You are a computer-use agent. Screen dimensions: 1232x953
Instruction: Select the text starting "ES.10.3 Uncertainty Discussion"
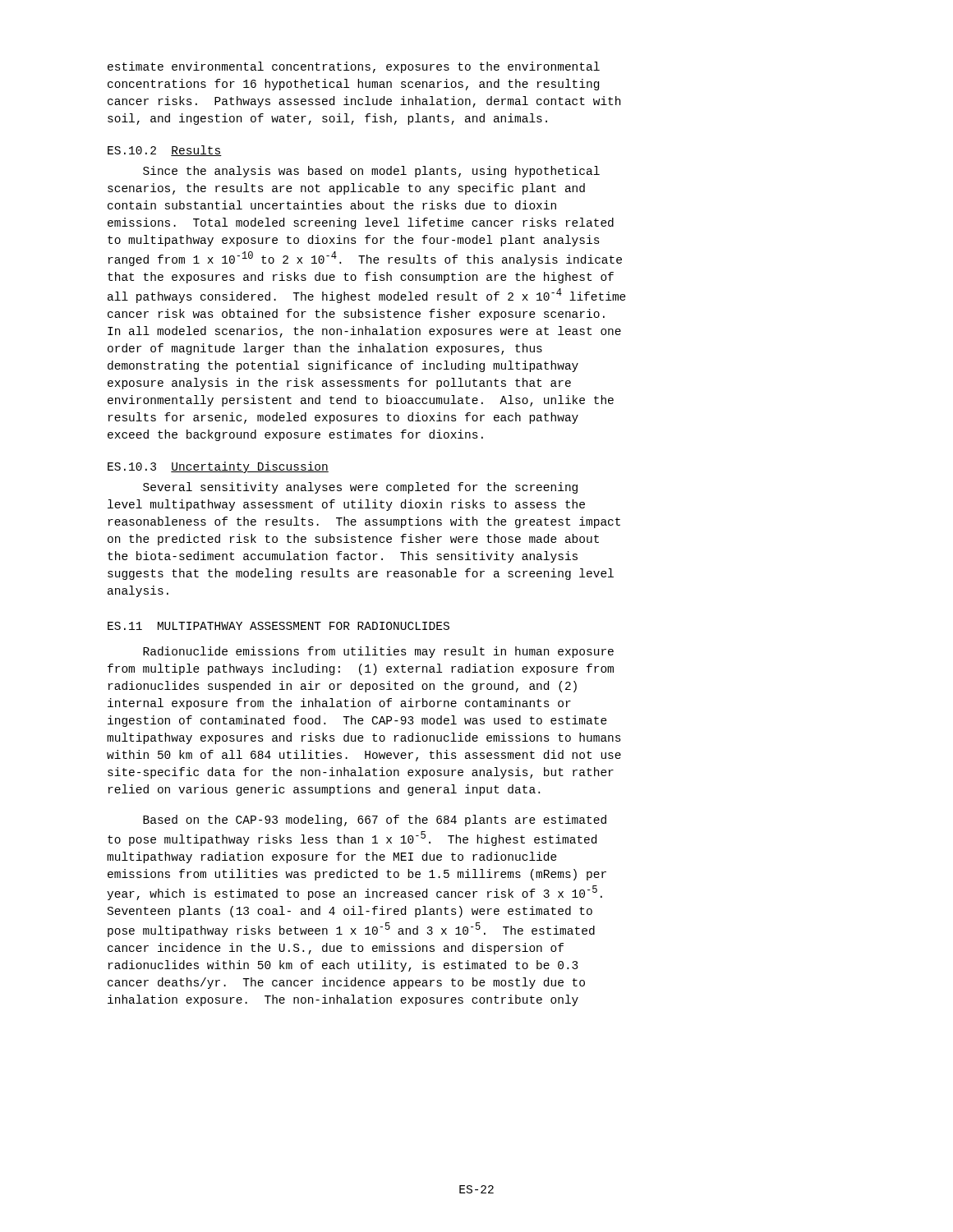point(218,467)
